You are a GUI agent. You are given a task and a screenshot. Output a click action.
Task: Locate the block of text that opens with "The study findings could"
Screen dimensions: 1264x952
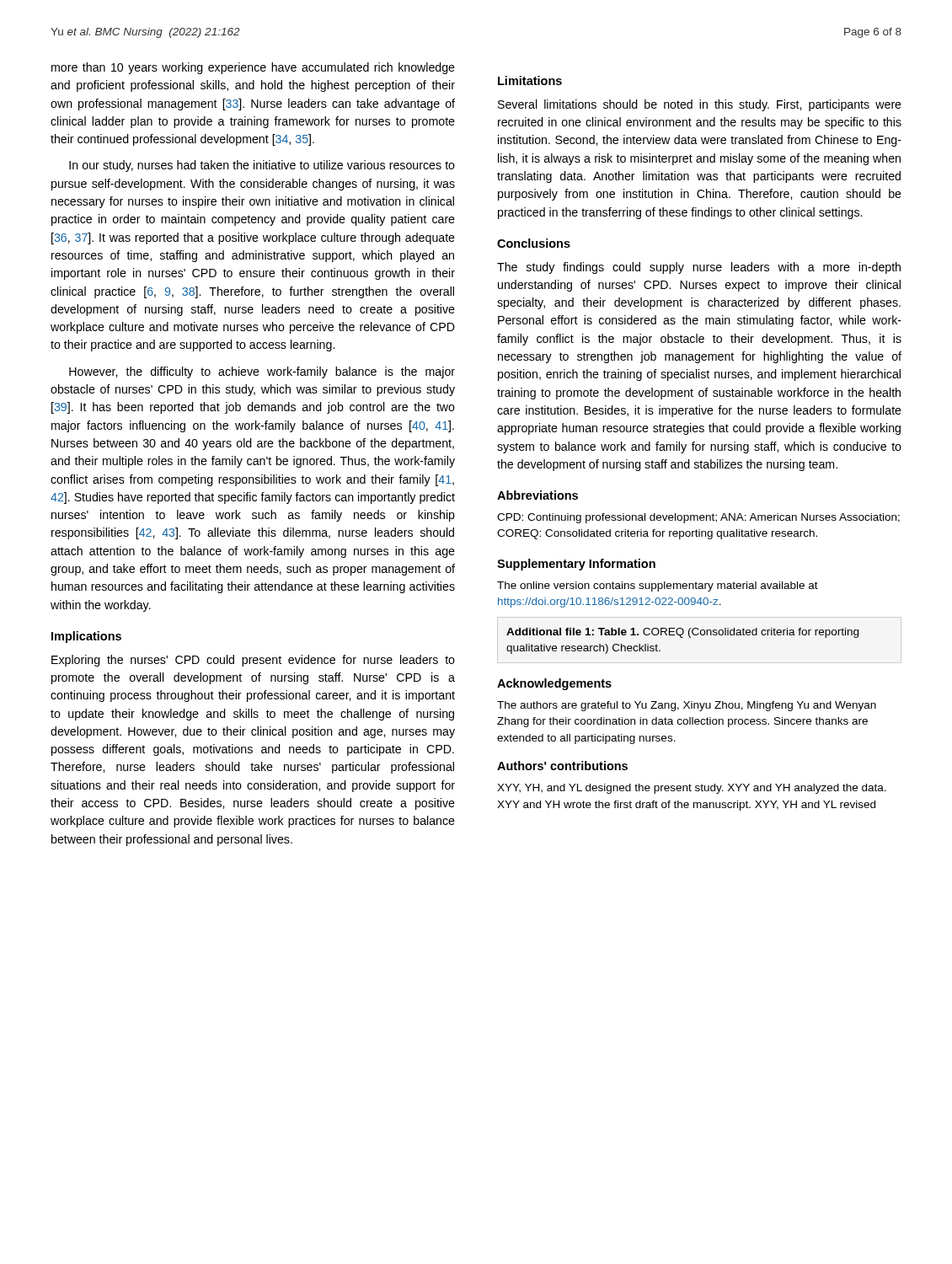coord(699,366)
